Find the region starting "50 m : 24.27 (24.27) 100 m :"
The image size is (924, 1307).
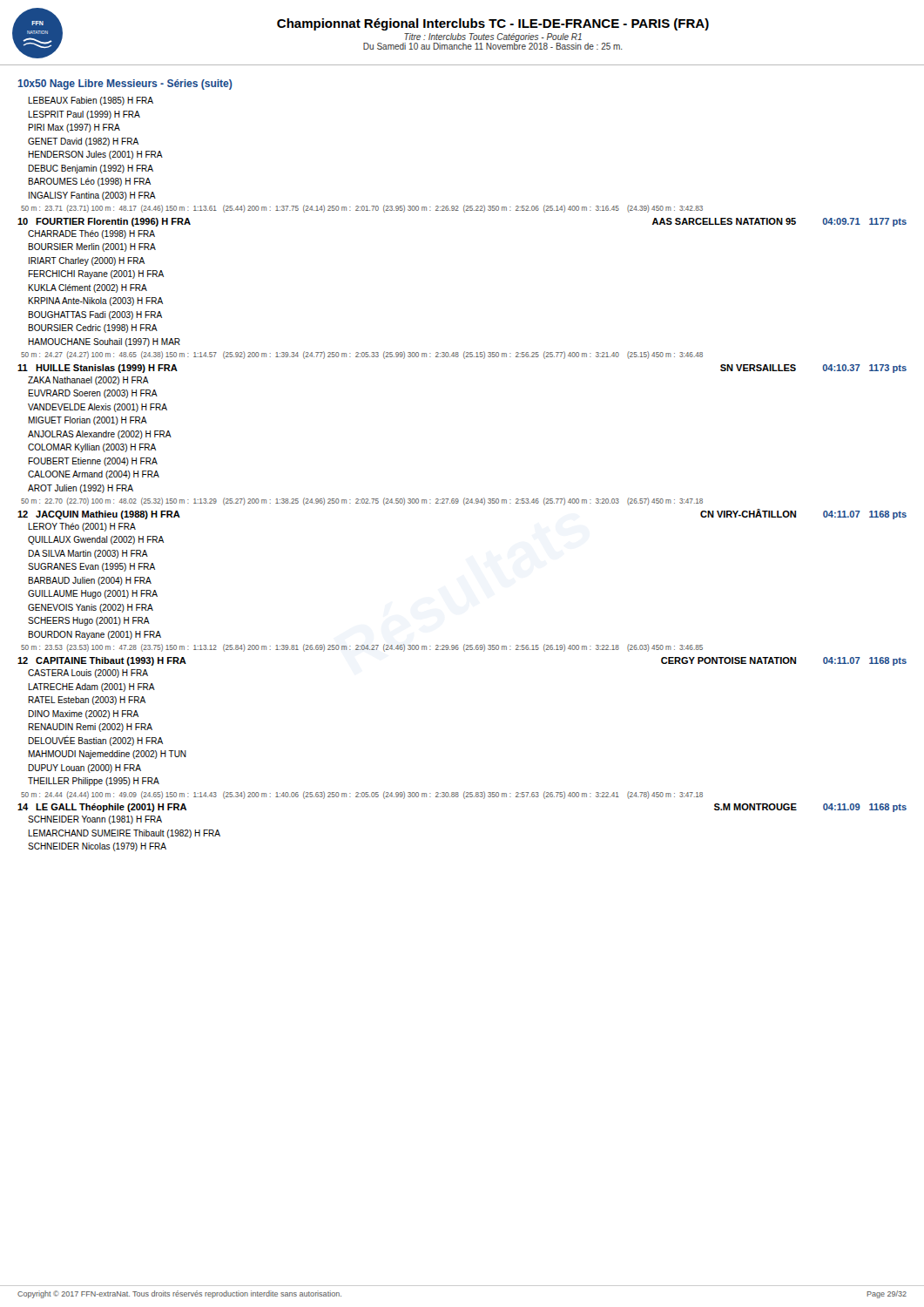pos(362,355)
